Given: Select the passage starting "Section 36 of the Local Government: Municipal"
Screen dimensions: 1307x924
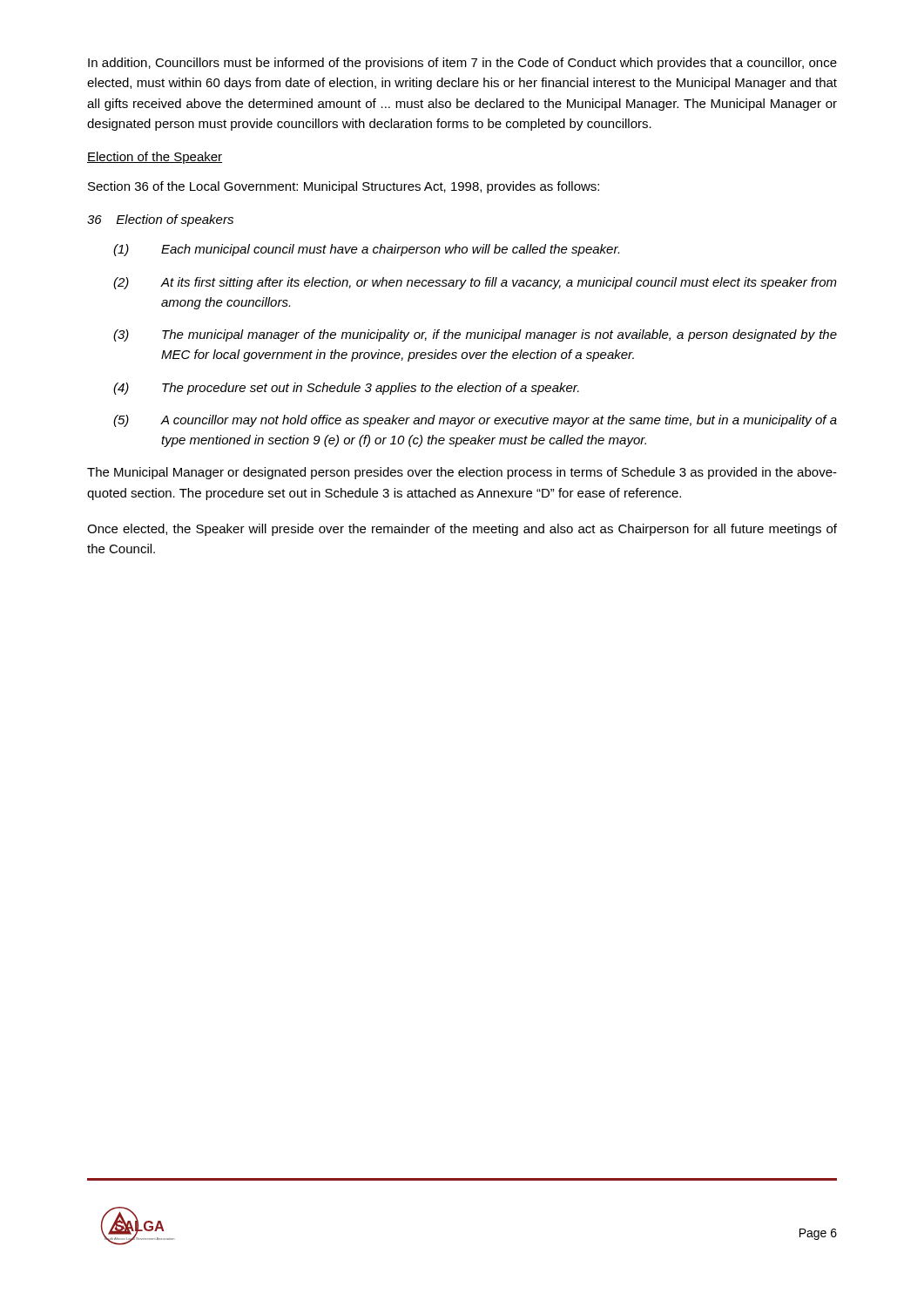Looking at the screenshot, I should (344, 186).
